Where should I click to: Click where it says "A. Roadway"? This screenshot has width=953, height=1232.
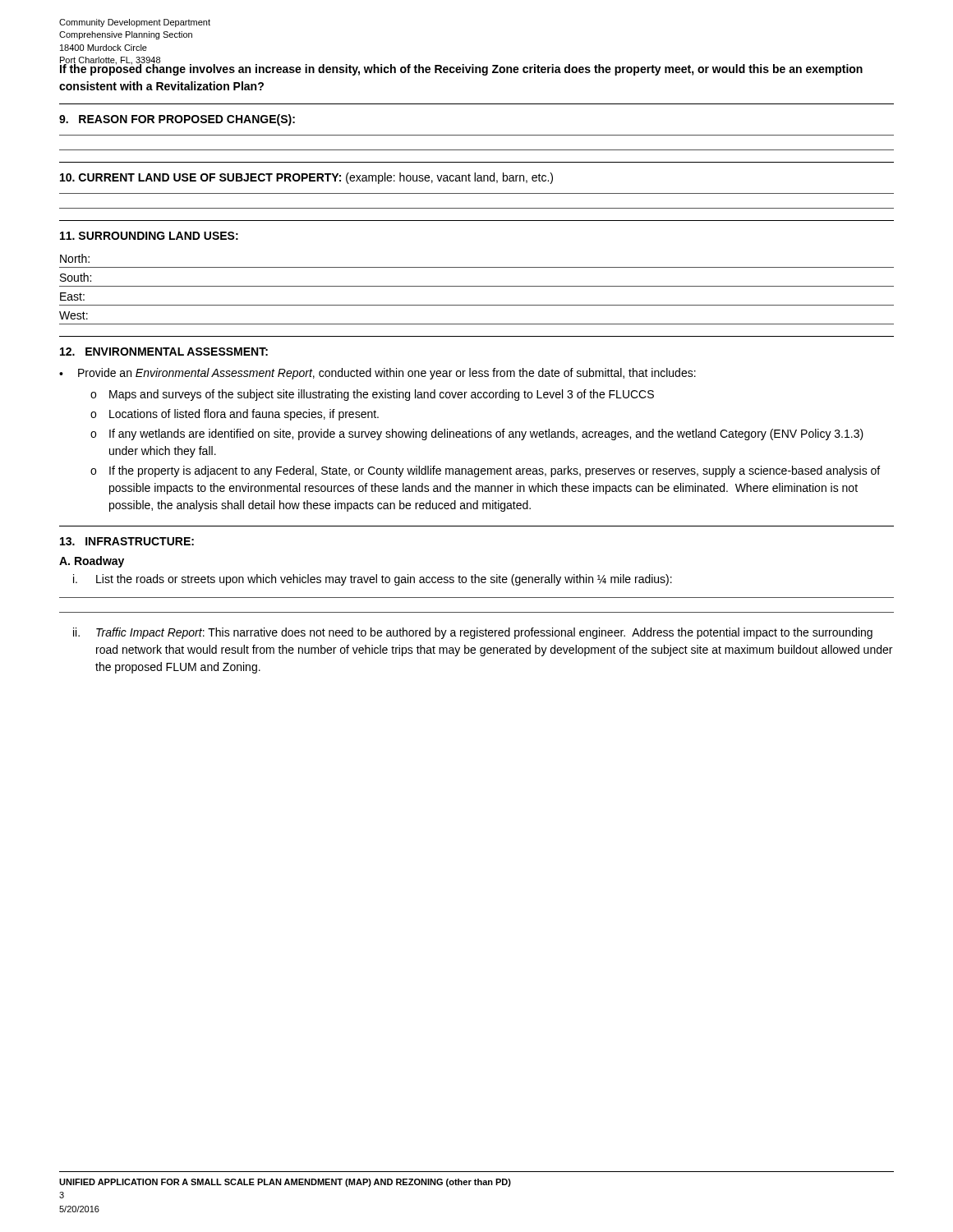click(x=92, y=562)
